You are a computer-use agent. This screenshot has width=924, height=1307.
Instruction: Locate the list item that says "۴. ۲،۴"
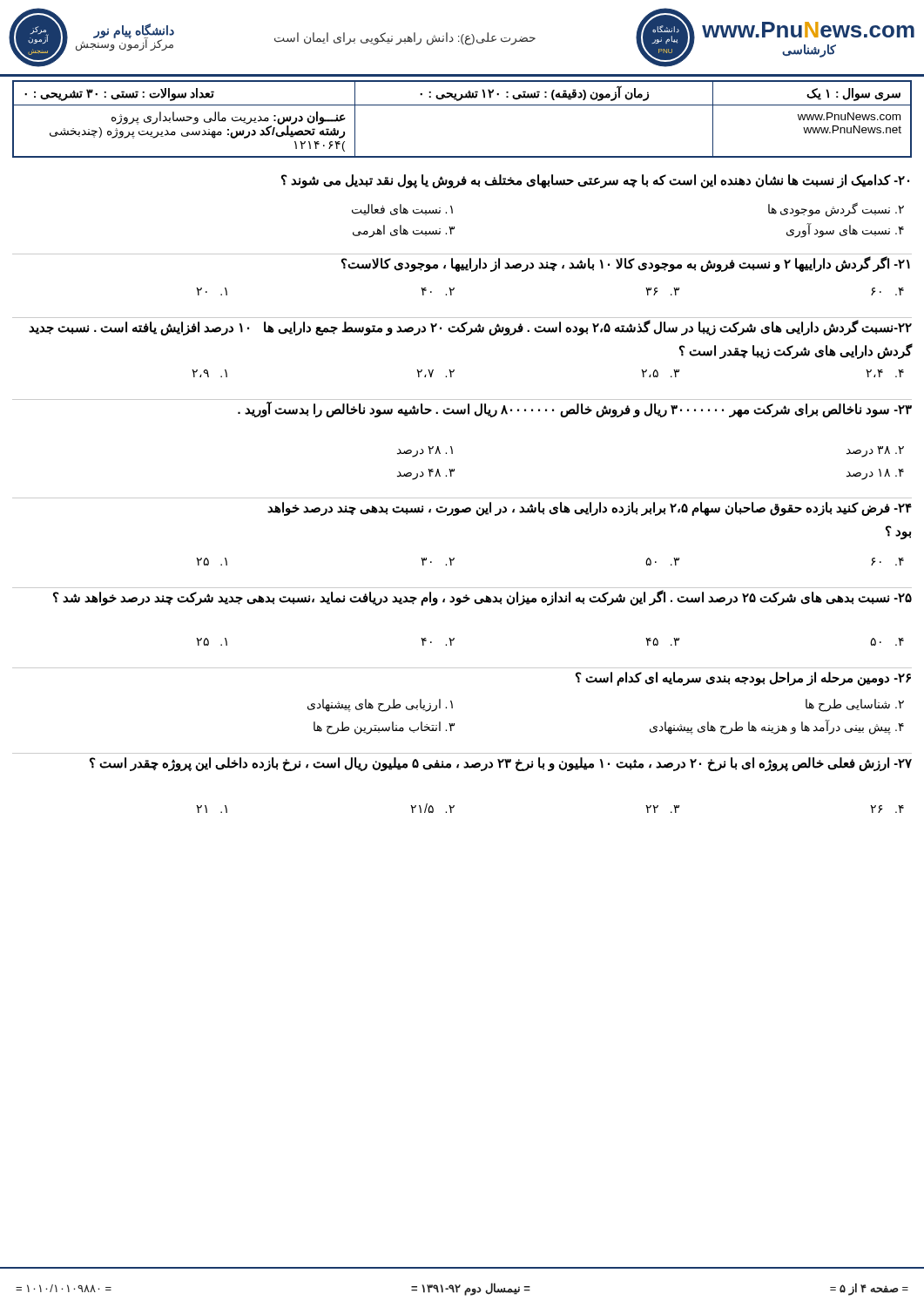pyautogui.click(x=885, y=373)
